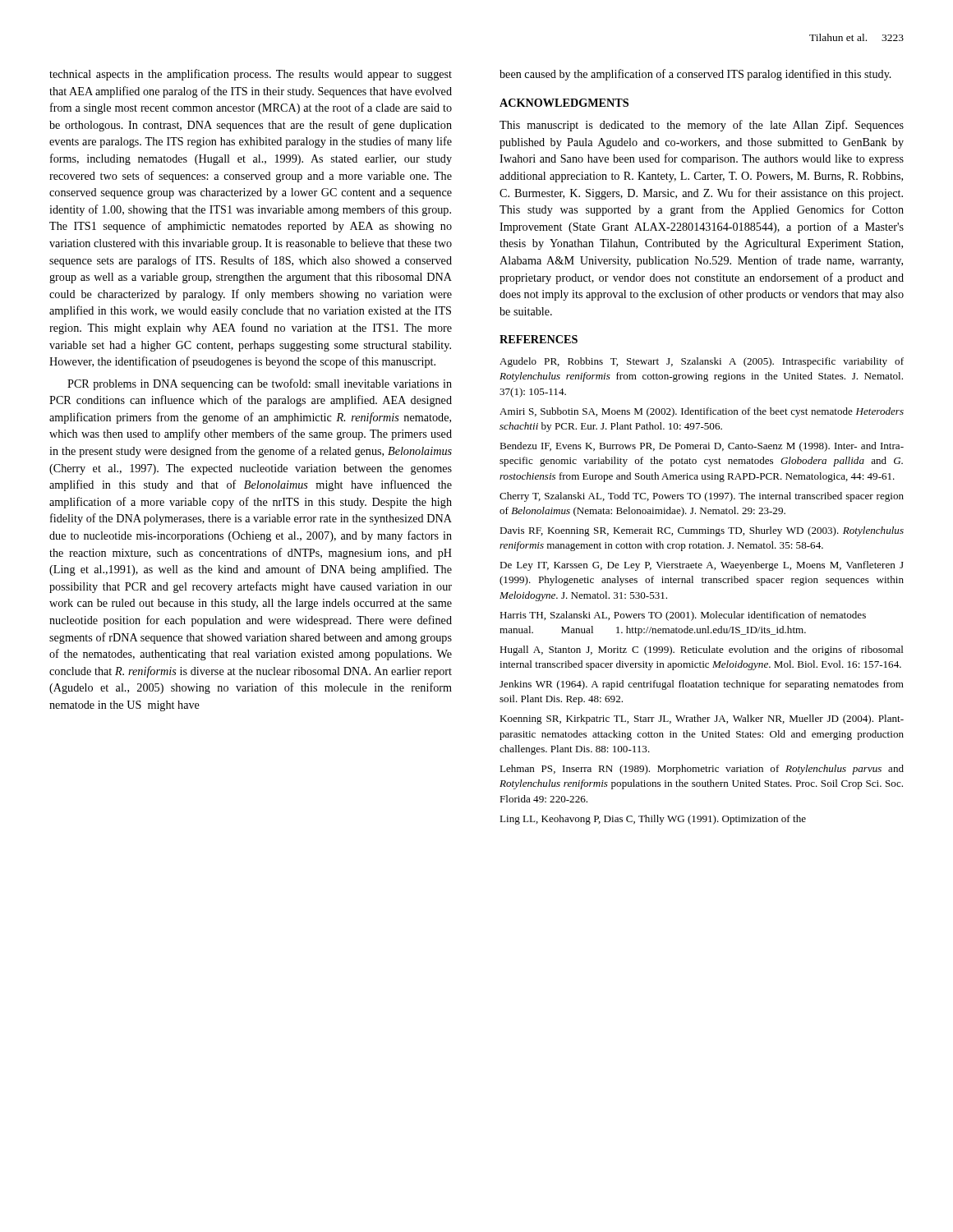Find the text block starting "Cherry T, Szalanski AL, Todd TC,"
The width and height of the screenshot is (953, 1232).
(x=702, y=503)
